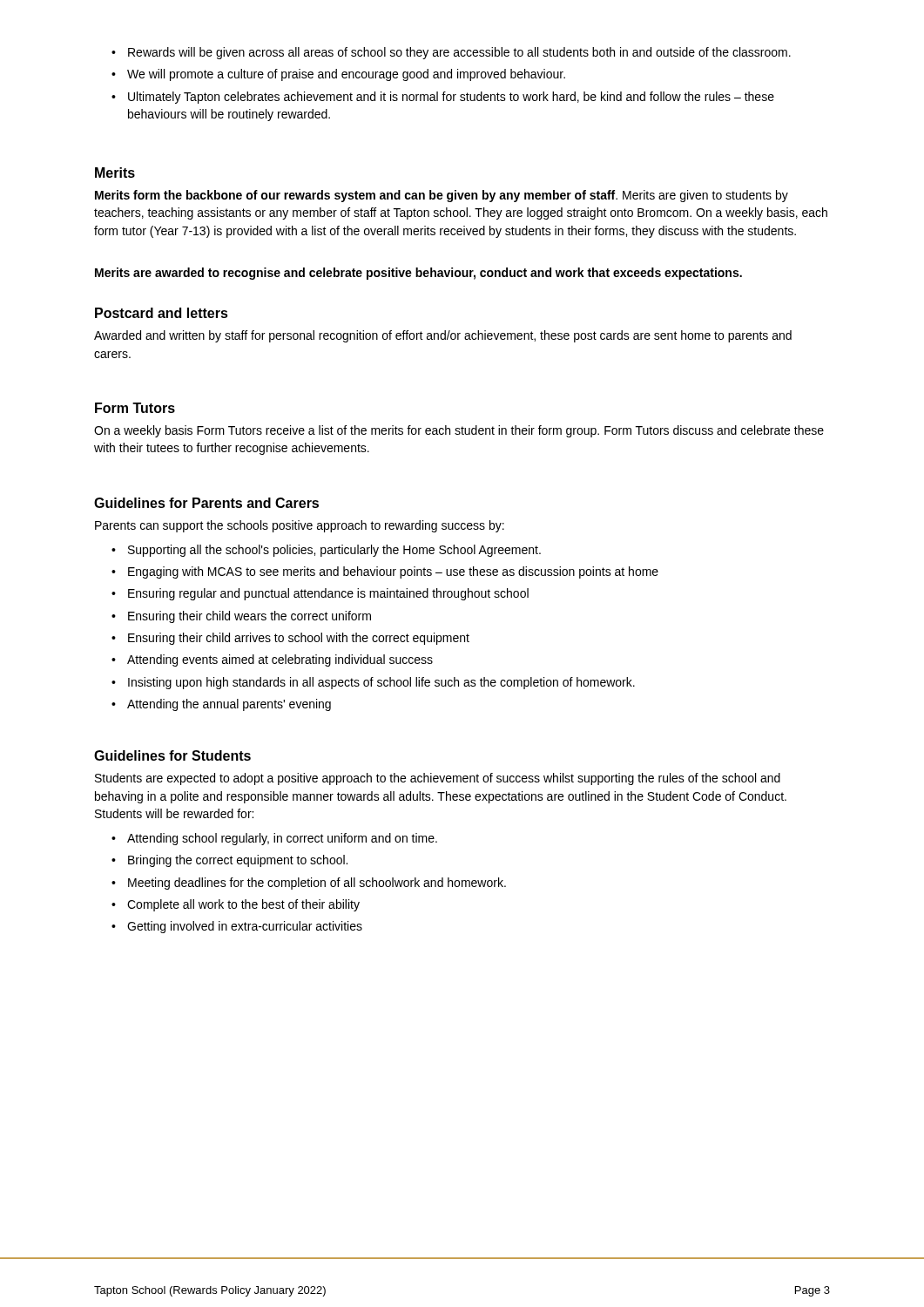This screenshot has height=1307, width=924.
Task: Select the block starting "• Ensuring their child wears"
Action: coord(241,617)
